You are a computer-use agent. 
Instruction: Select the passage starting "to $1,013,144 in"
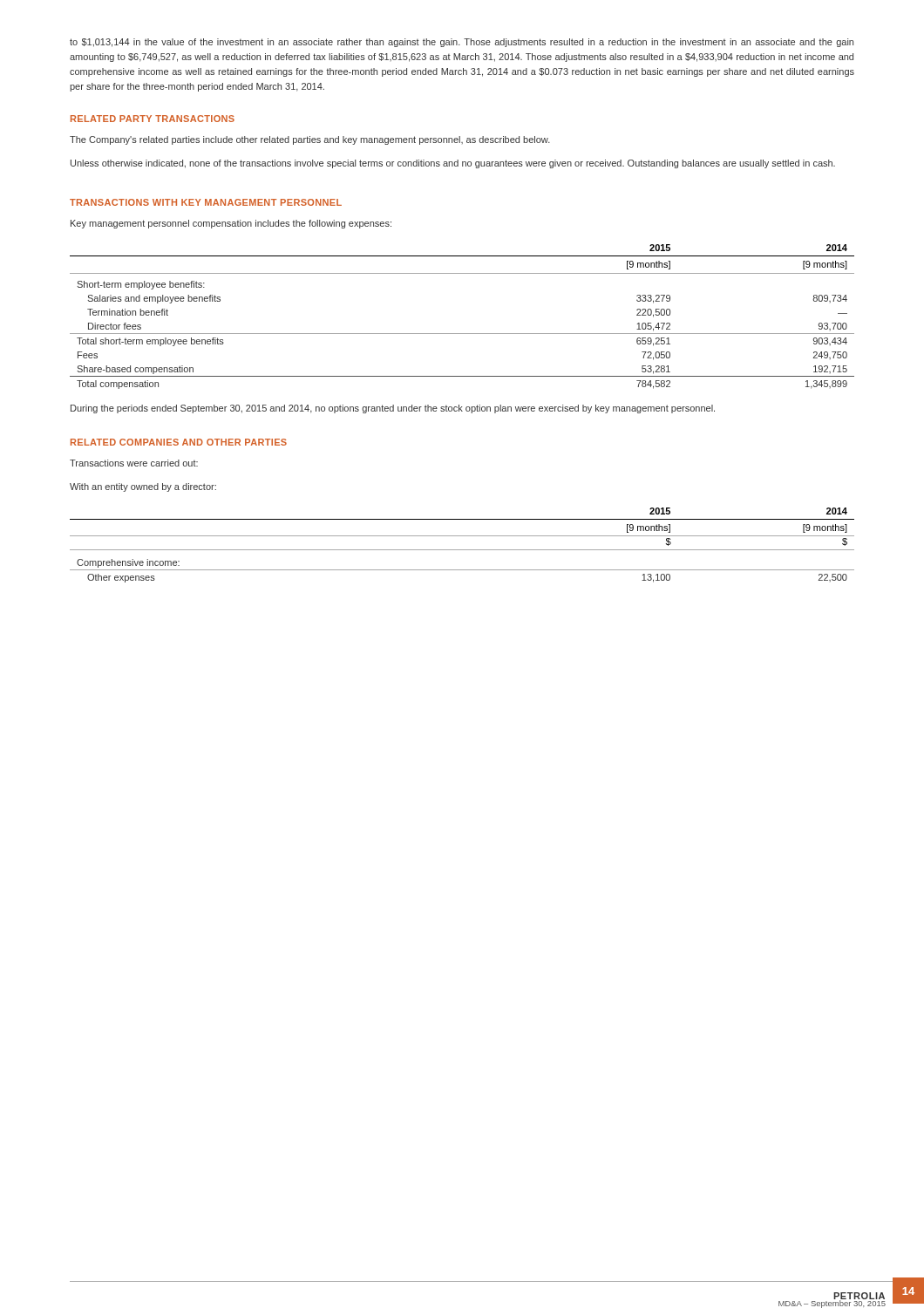pos(462,64)
